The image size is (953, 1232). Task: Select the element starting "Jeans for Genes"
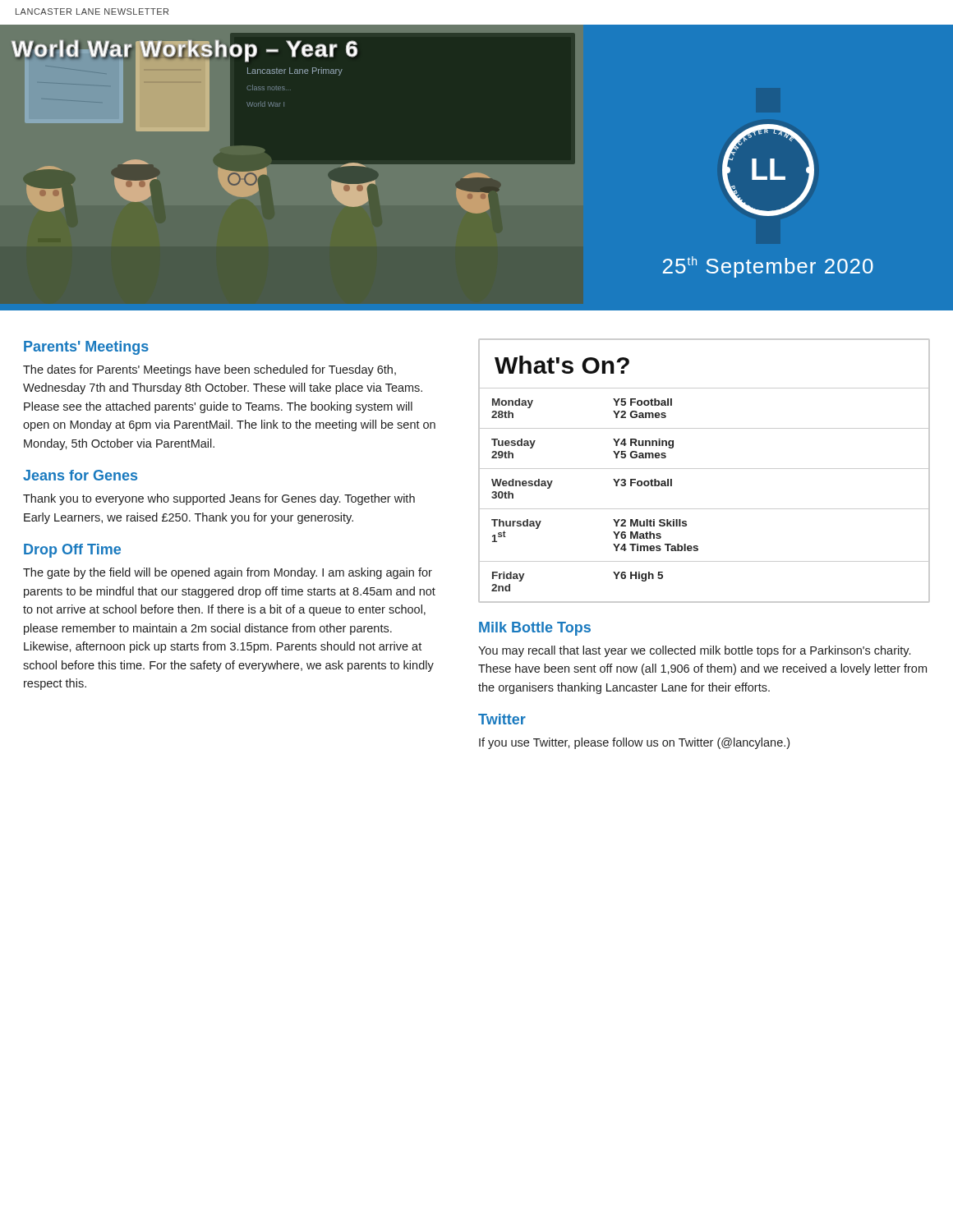(x=81, y=476)
